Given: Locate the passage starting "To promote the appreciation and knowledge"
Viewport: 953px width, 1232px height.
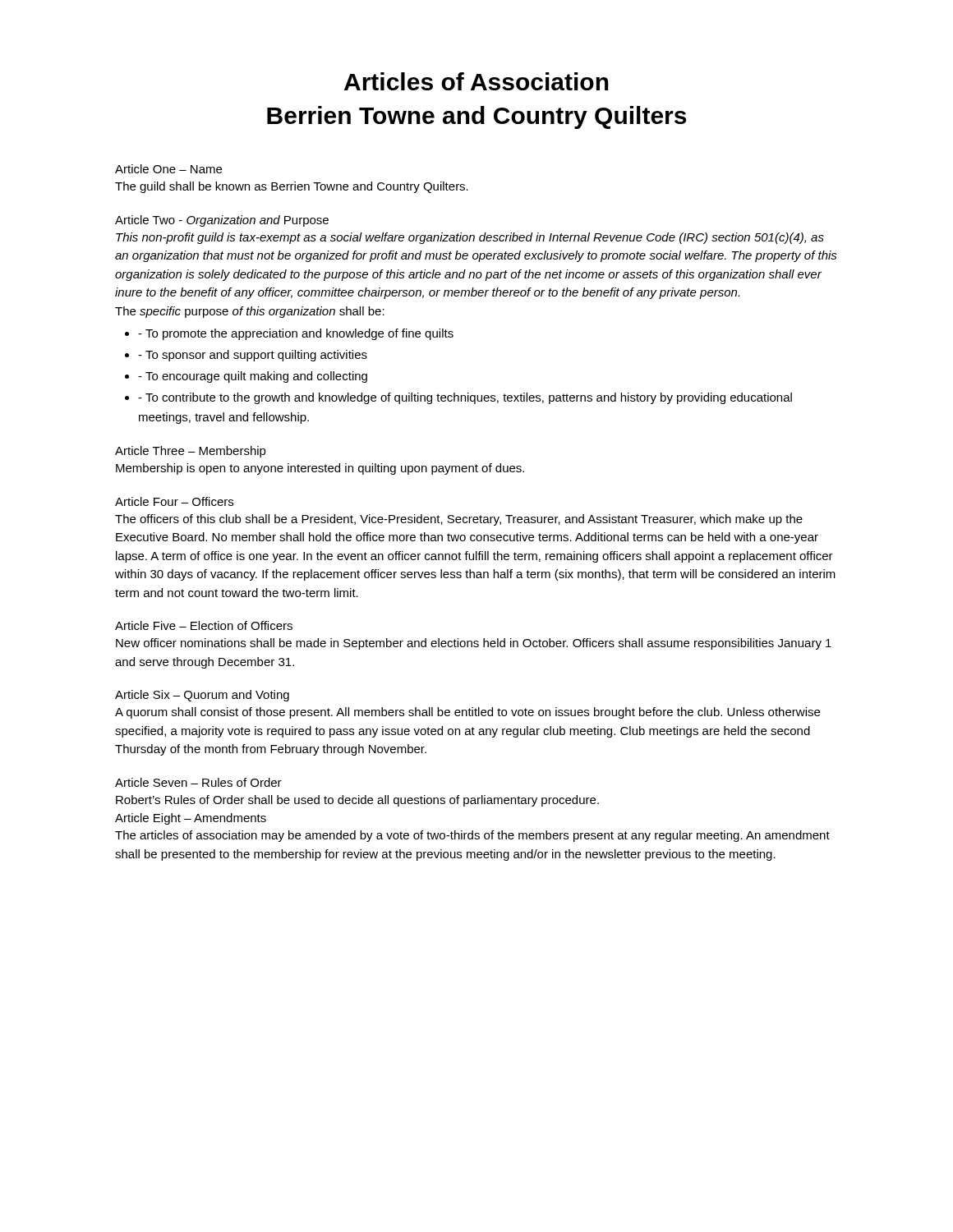Looking at the screenshot, I should [x=296, y=333].
